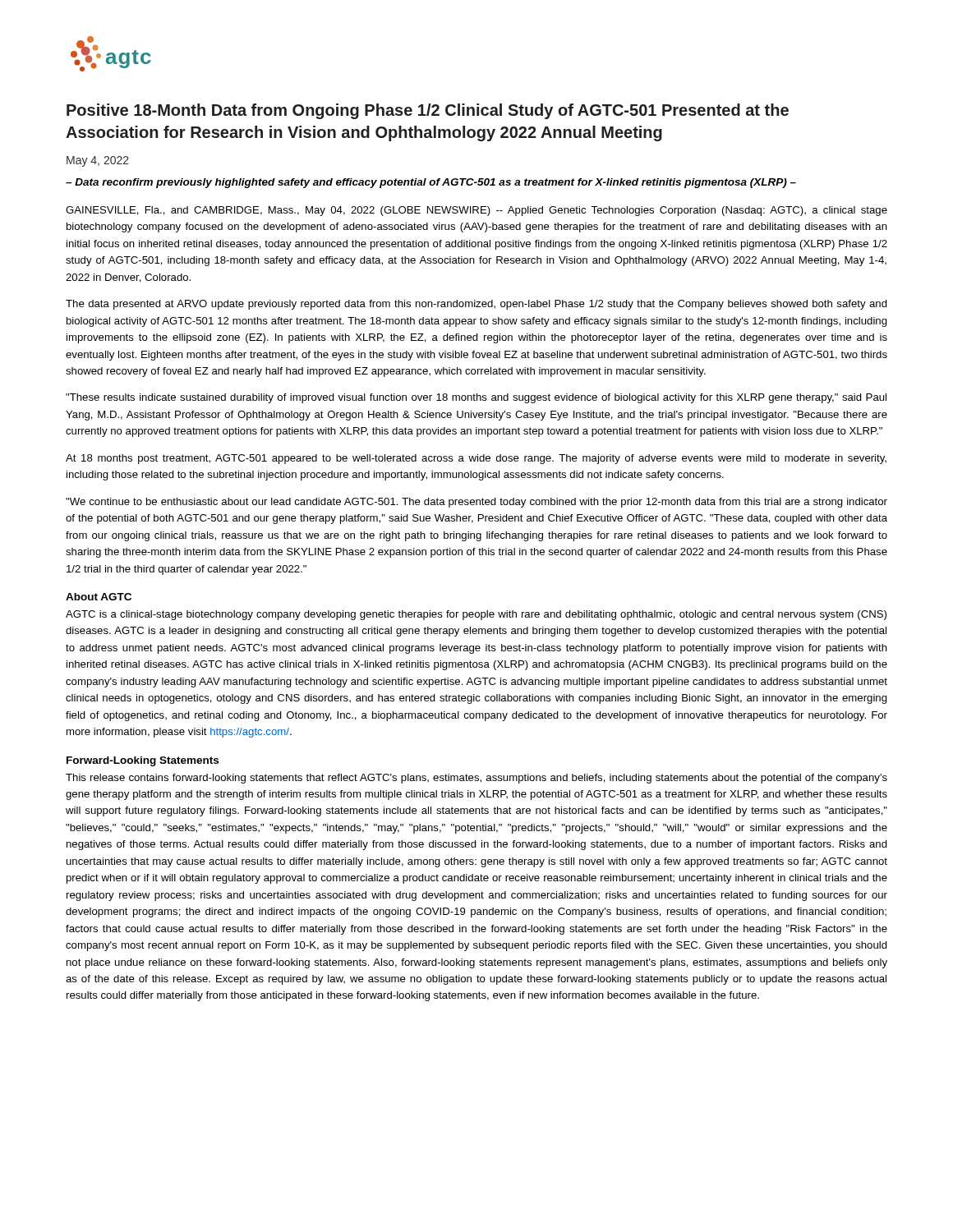Locate the block of text that opens with "At 18 months post treatment,"

tap(476, 466)
